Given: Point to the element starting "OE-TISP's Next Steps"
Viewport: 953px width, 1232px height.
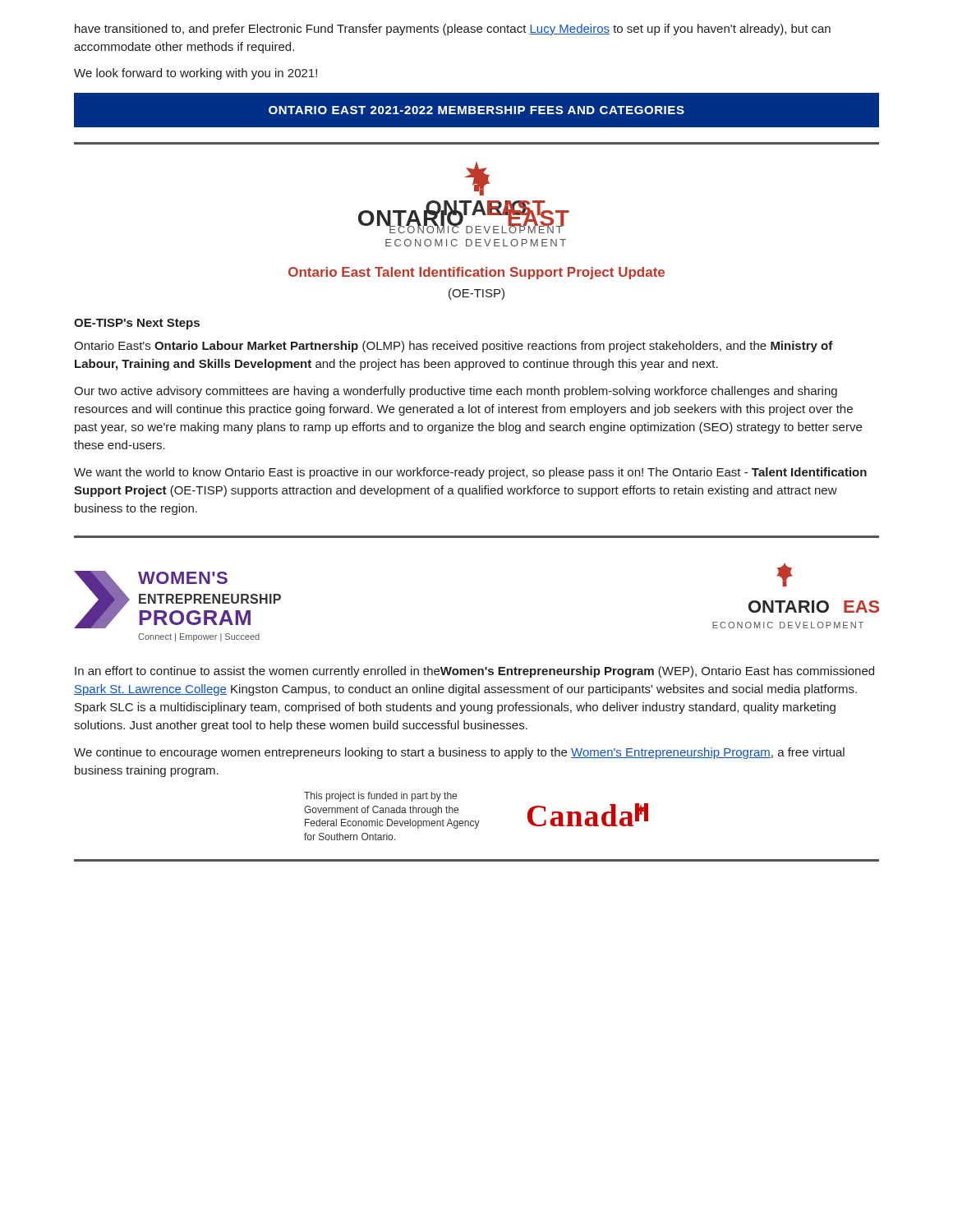Looking at the screenshot, I should [x=137, y=322].
